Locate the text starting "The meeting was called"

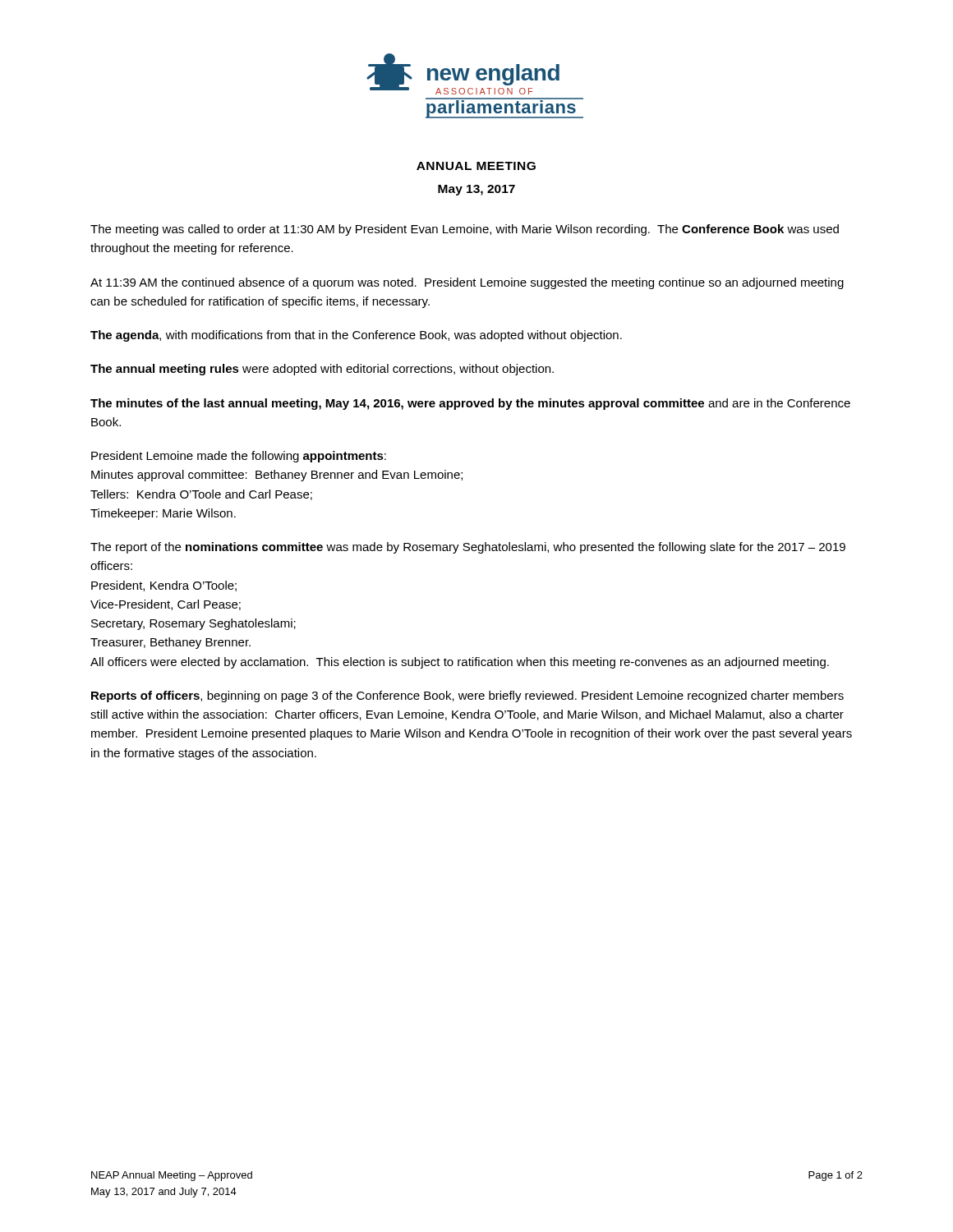click(465, 238)
